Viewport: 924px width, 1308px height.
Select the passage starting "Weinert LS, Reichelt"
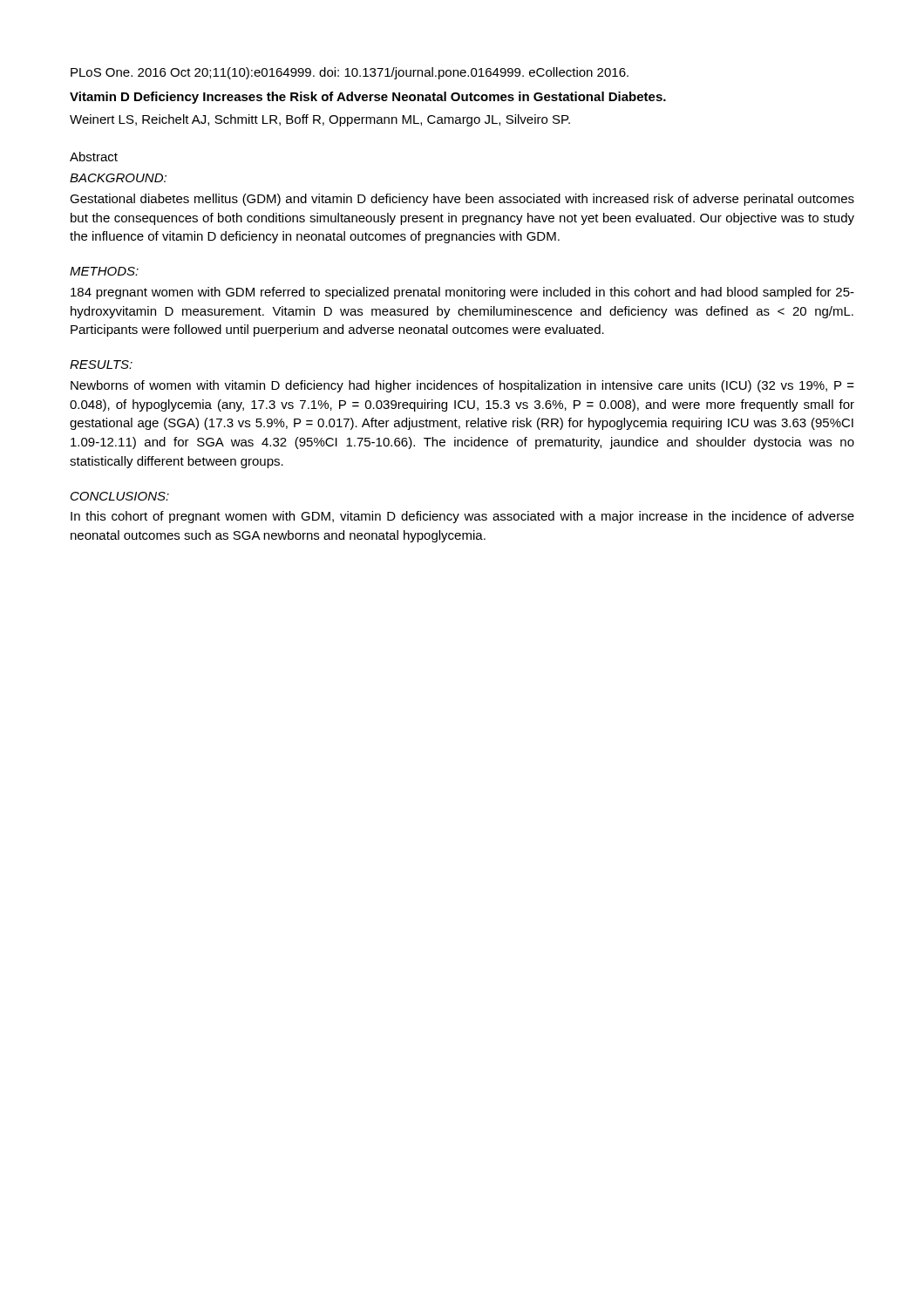point(320,119)
